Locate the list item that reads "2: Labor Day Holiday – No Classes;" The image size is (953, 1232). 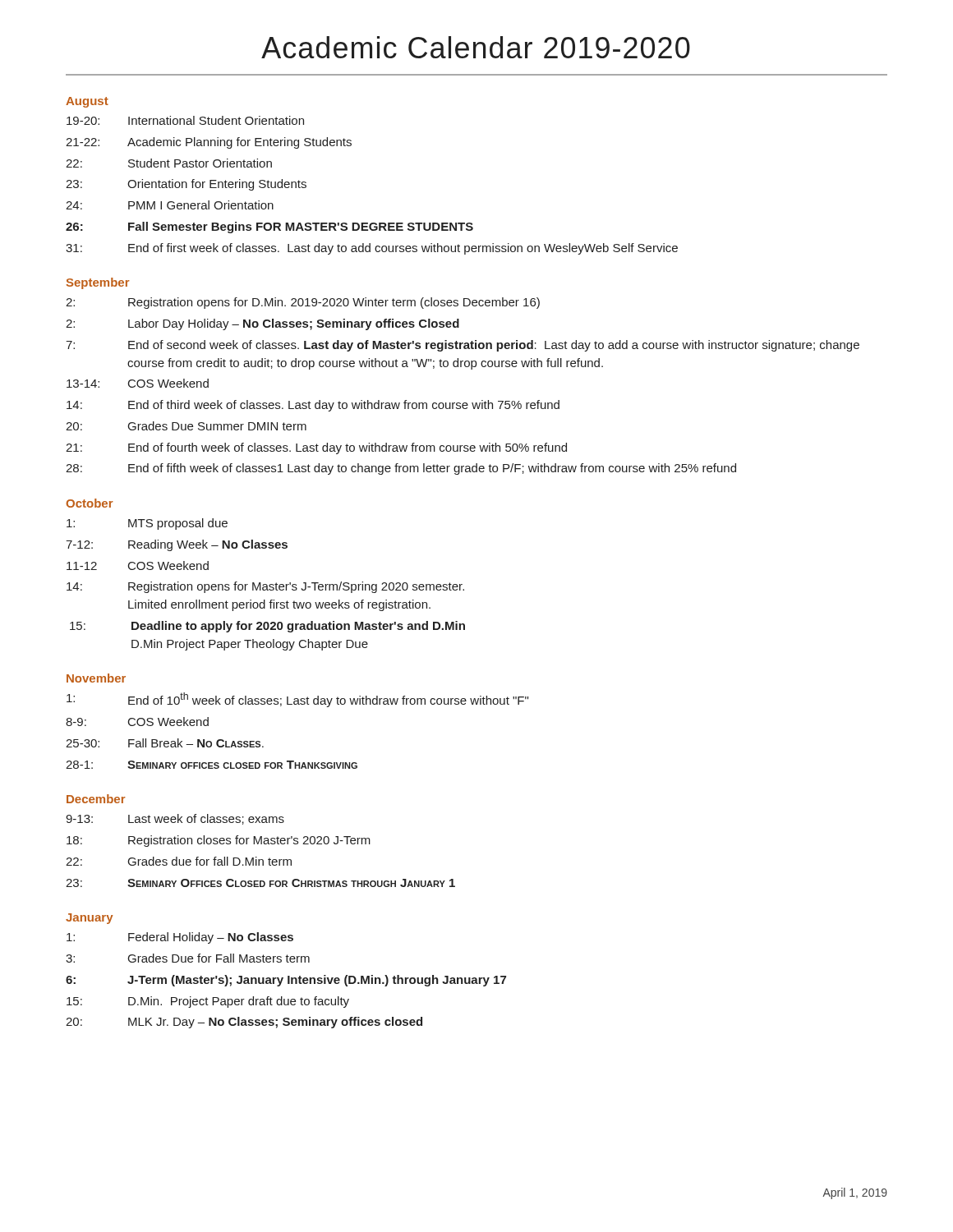[x=262, y=324]
